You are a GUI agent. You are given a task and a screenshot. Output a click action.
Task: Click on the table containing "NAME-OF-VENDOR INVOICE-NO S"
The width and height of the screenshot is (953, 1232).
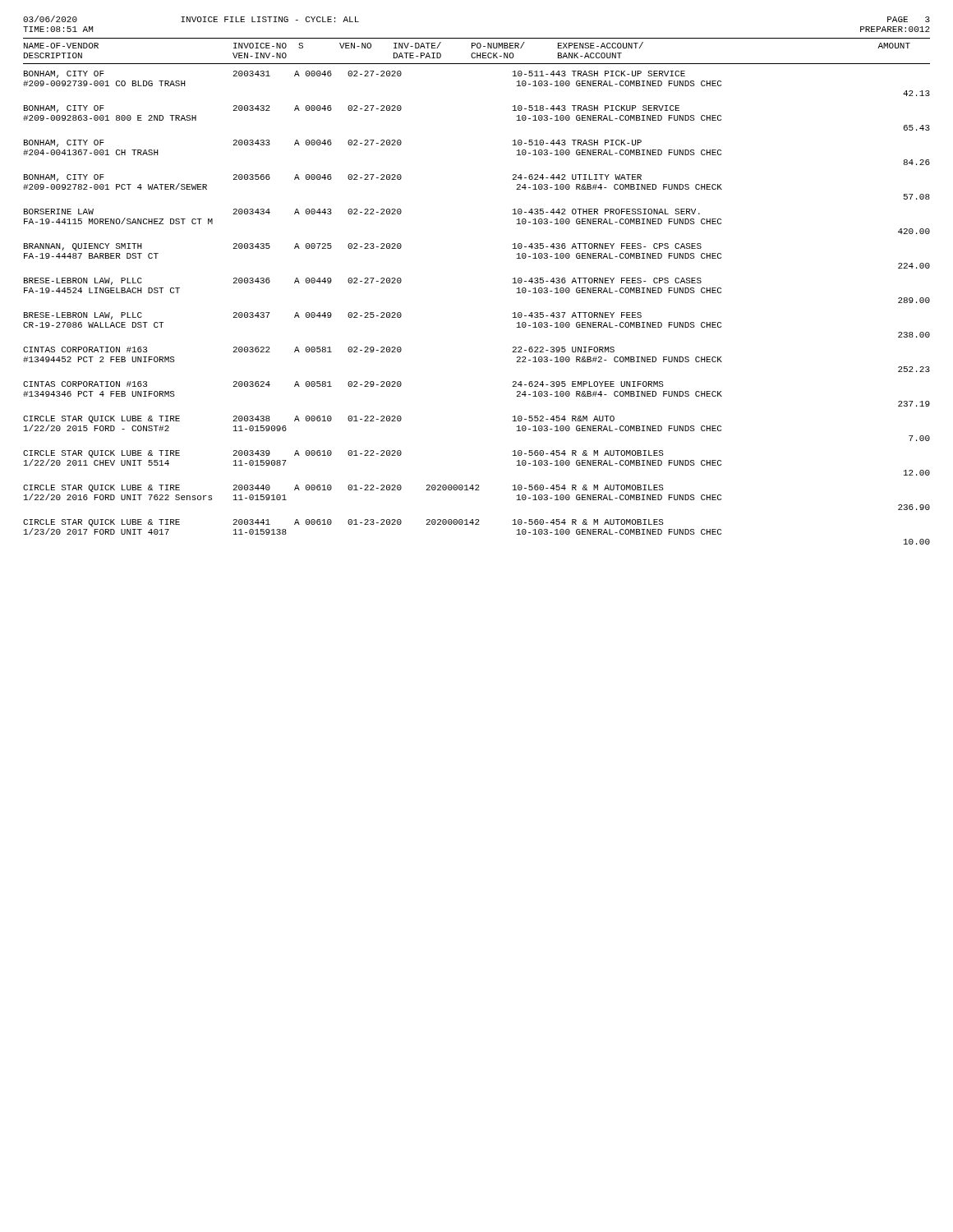[x=476, y=292]
